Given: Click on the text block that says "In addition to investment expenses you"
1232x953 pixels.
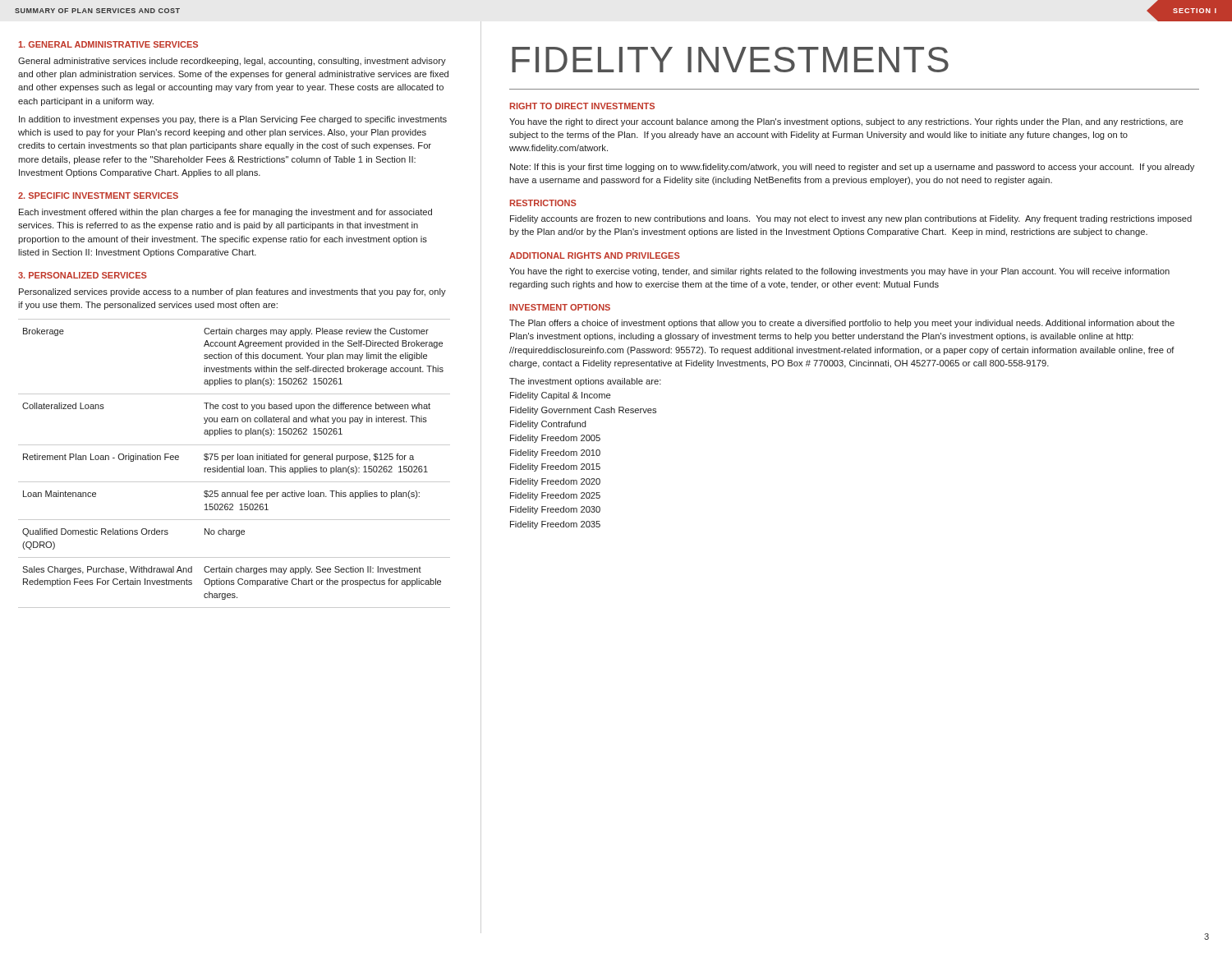Looking at the screenshot, I should coord(233,146).
